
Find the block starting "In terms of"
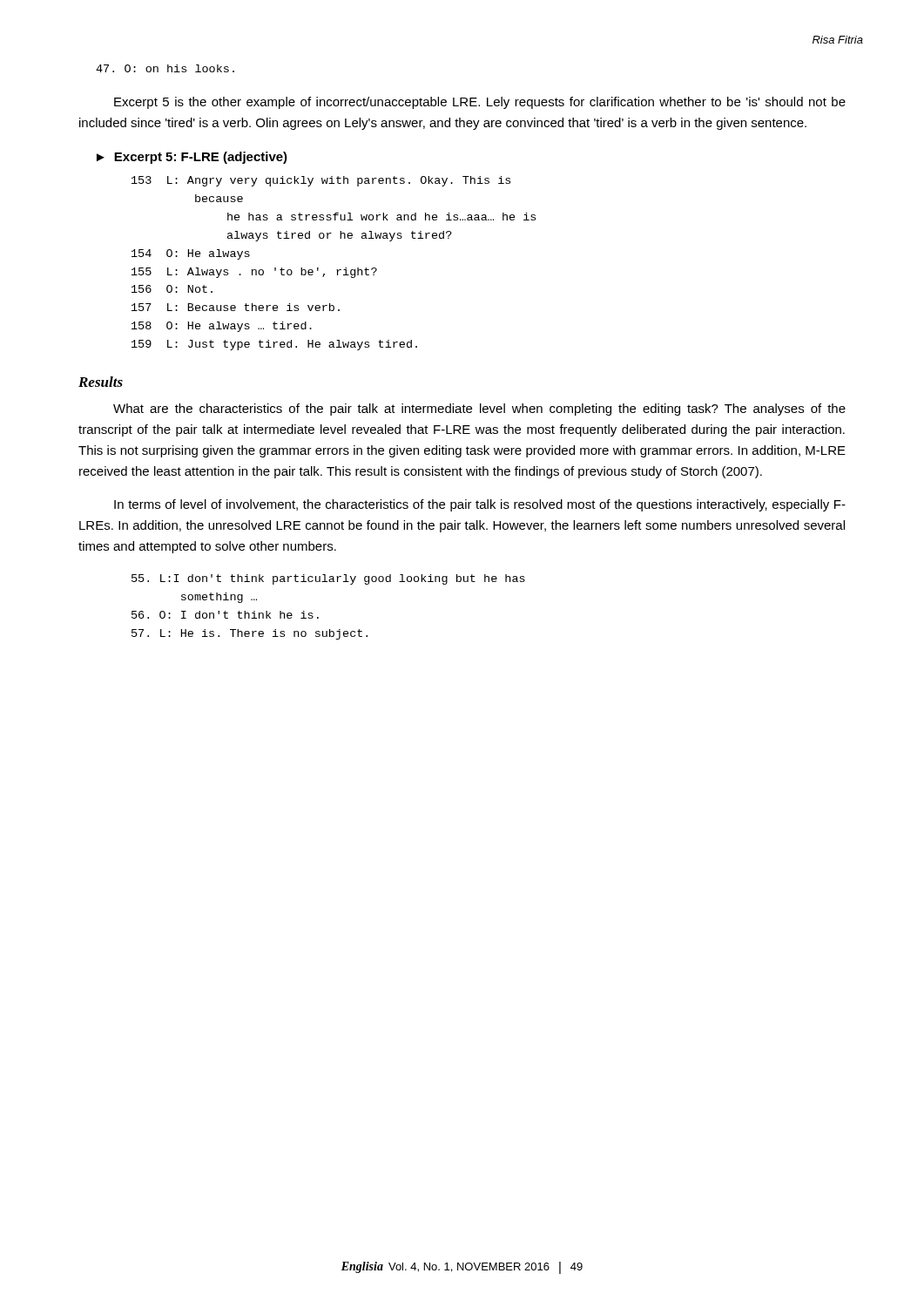click(x=462, y=525)
